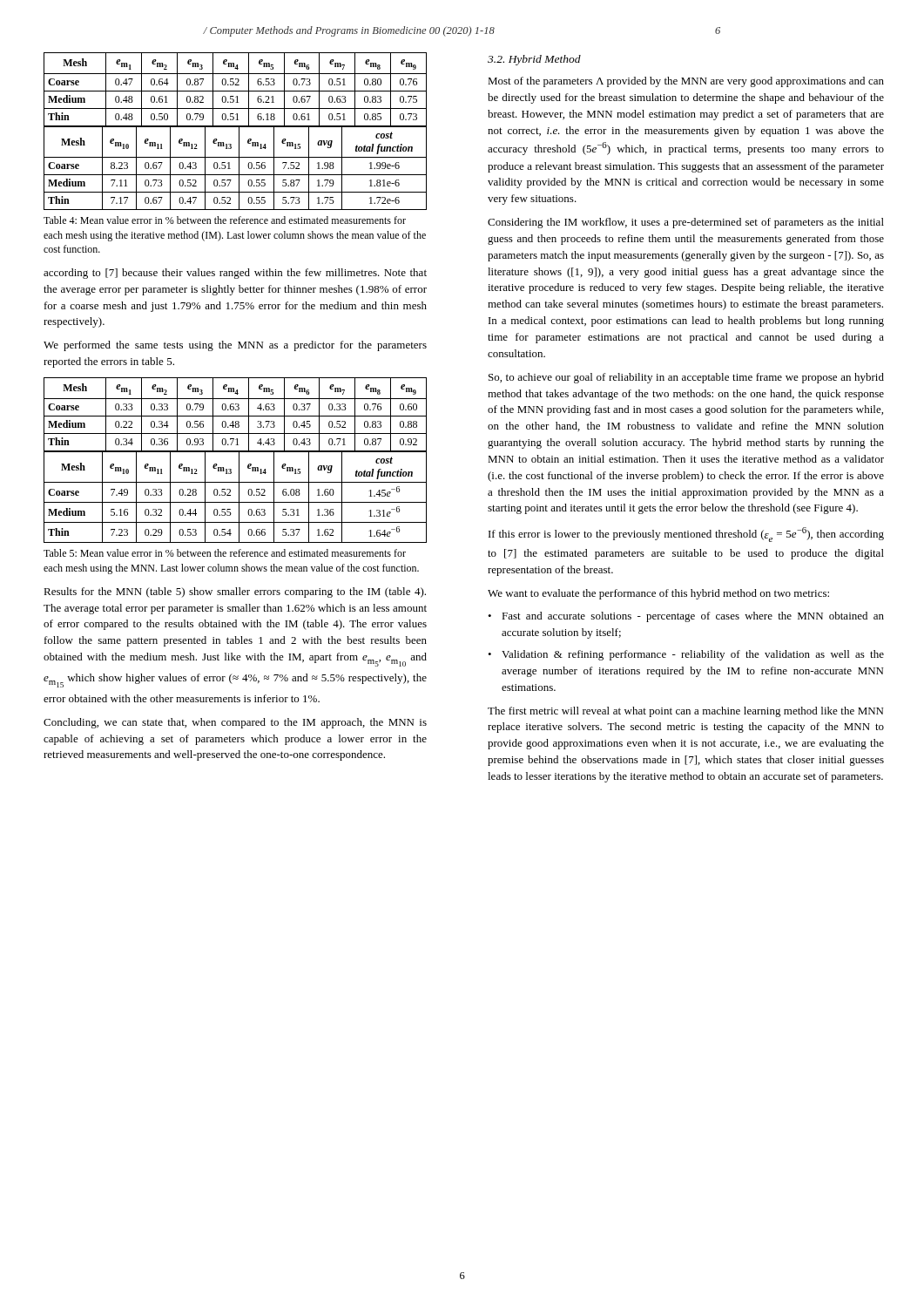Viewport: 924px width, 1307px height.
Task: Locate the text block containing "Results for the MNN (table 5)"
Action: pos(235,645)
